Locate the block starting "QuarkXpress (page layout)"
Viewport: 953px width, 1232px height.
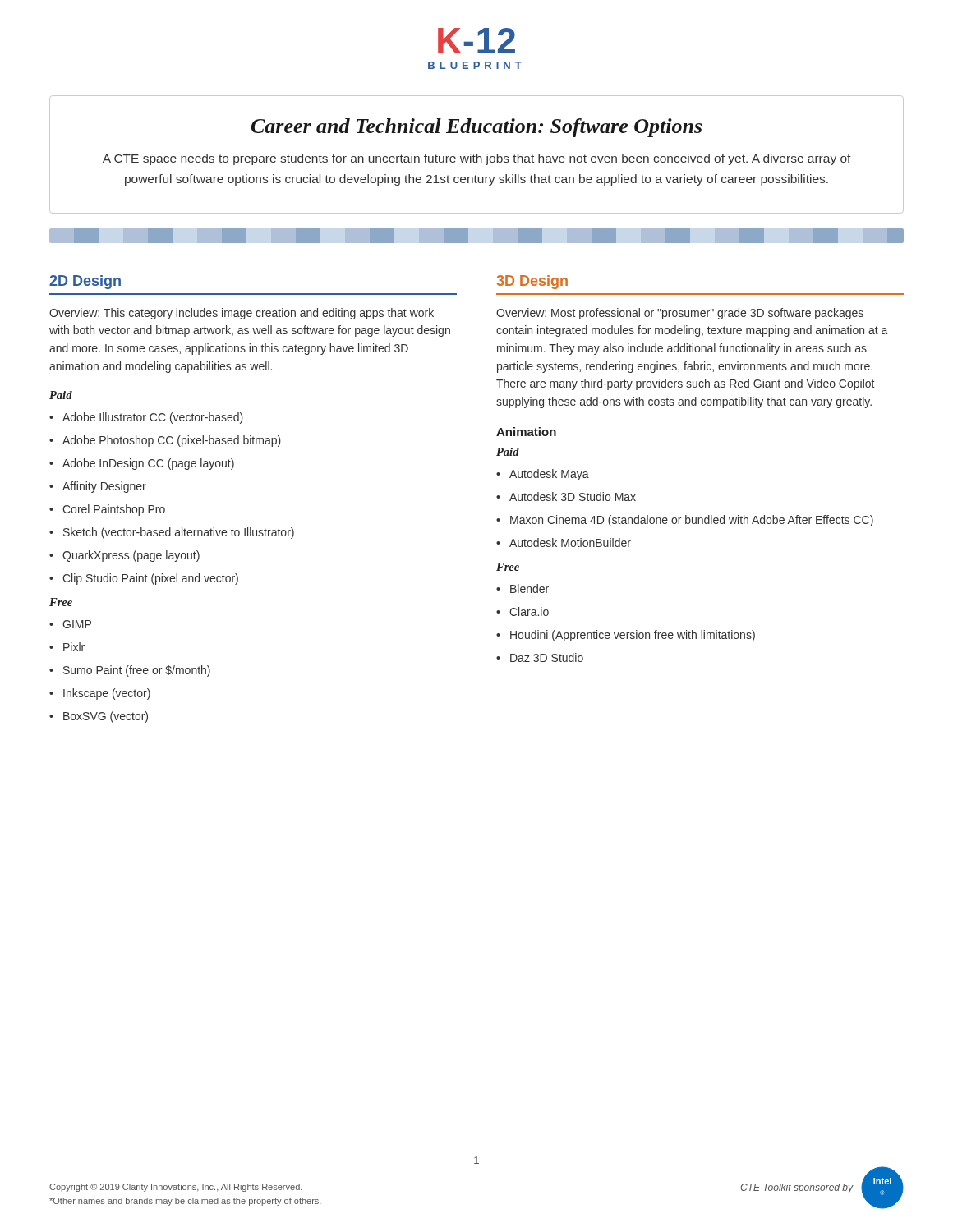(x=131, y=556)
